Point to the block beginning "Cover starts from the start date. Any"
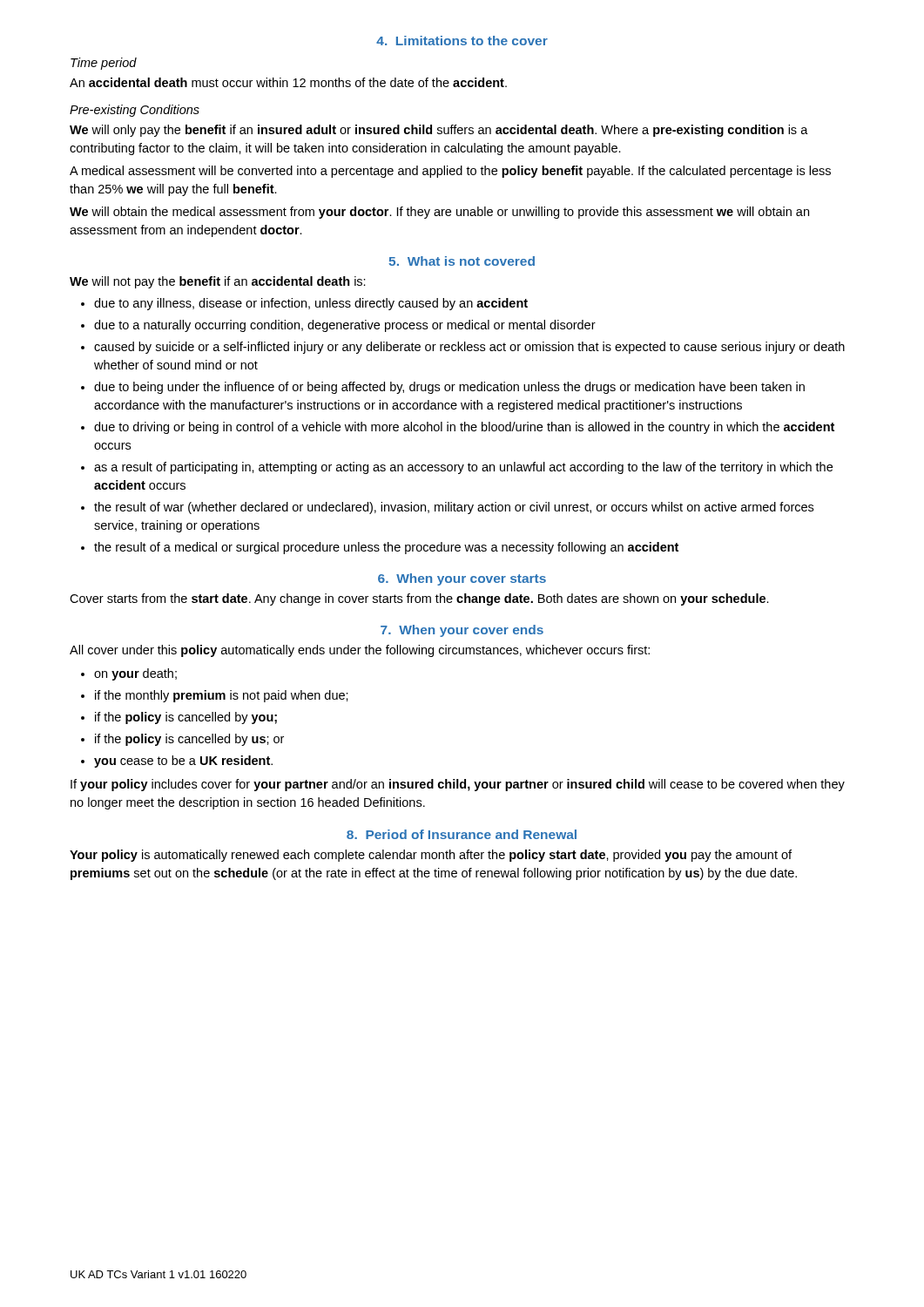This screenshot has width=924, height=1307. tap(462, 599)
